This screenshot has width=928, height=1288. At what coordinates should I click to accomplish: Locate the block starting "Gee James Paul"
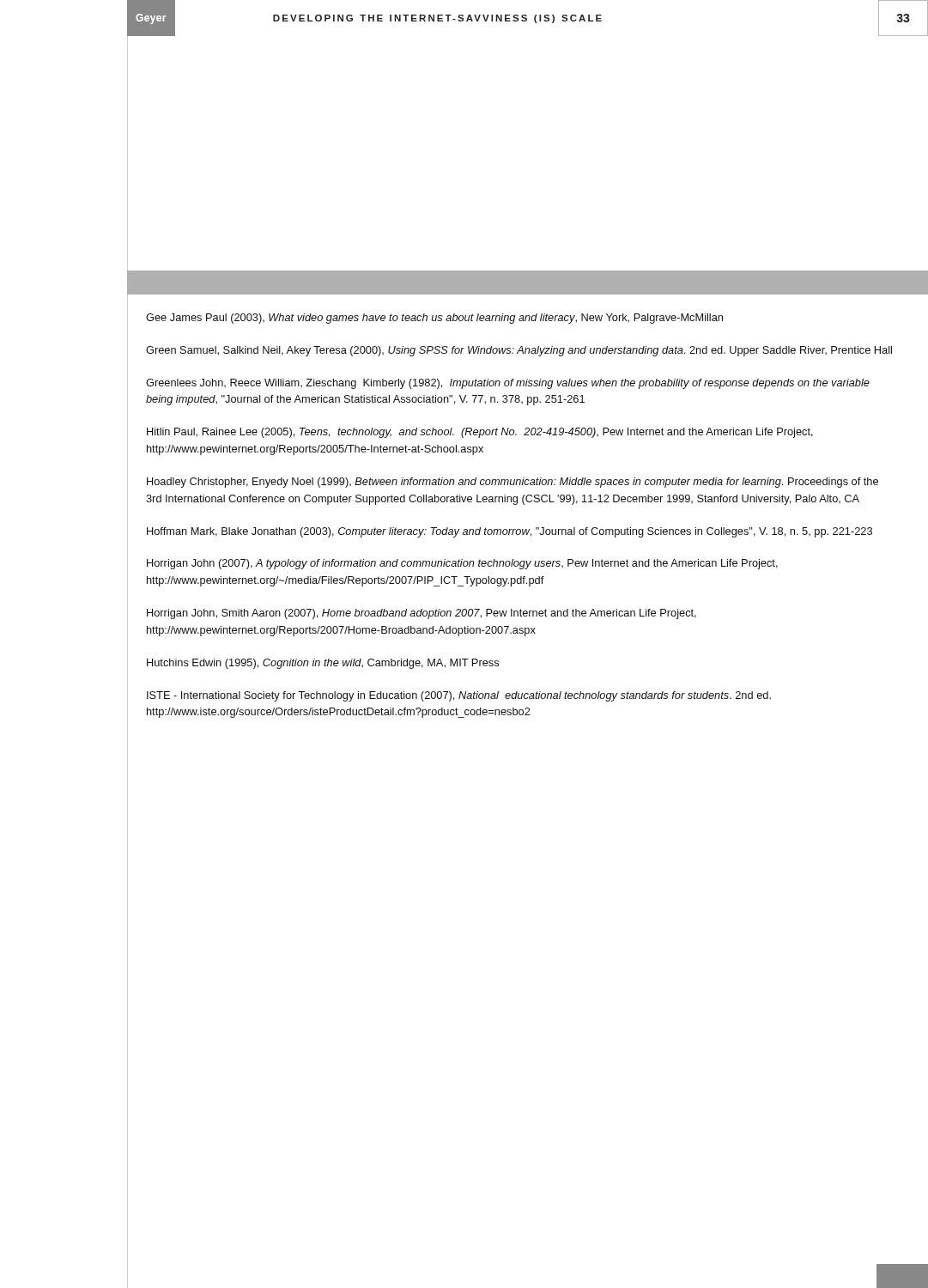point(435,317)
